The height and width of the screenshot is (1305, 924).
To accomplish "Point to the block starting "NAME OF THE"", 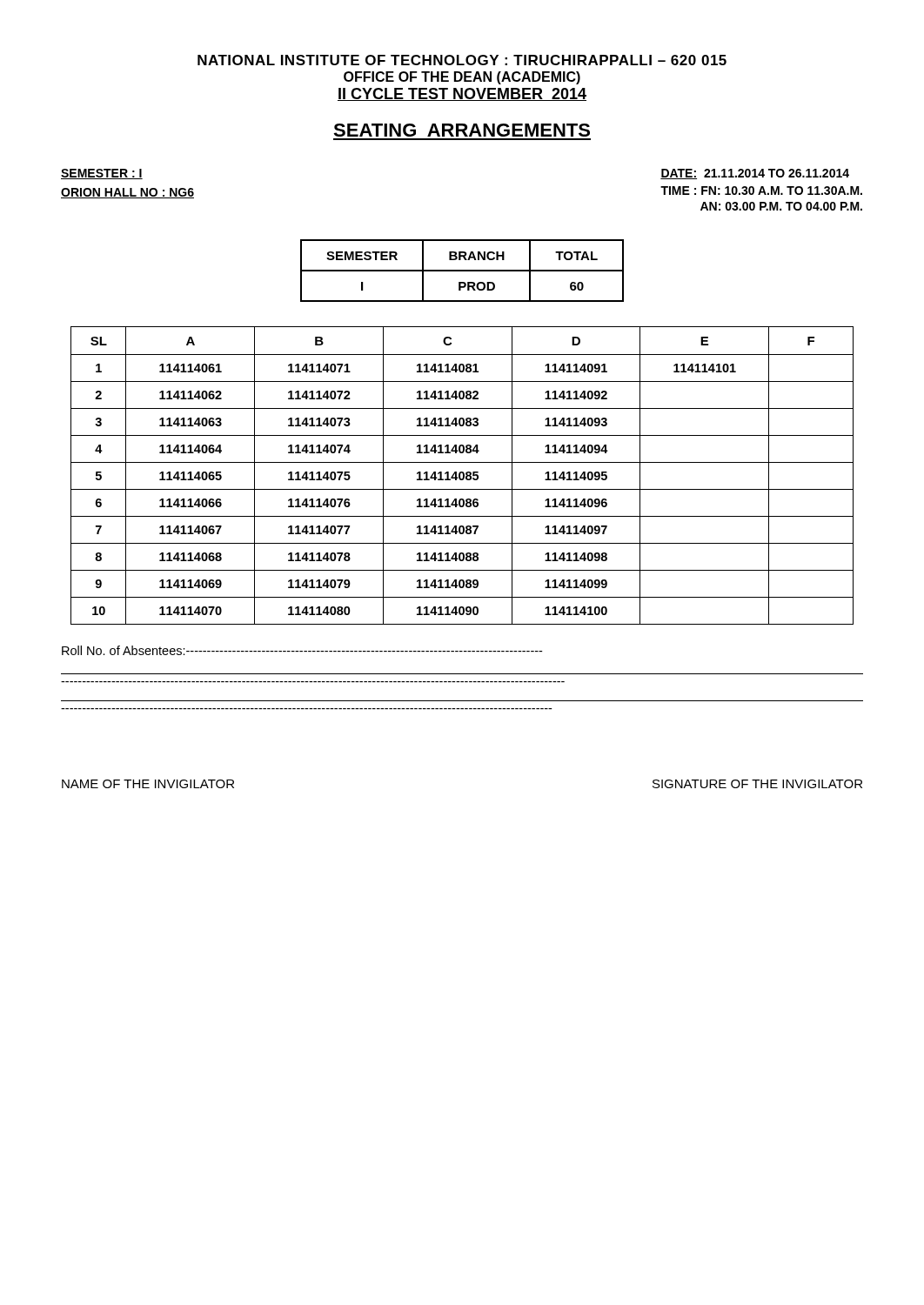I will 146,783.
